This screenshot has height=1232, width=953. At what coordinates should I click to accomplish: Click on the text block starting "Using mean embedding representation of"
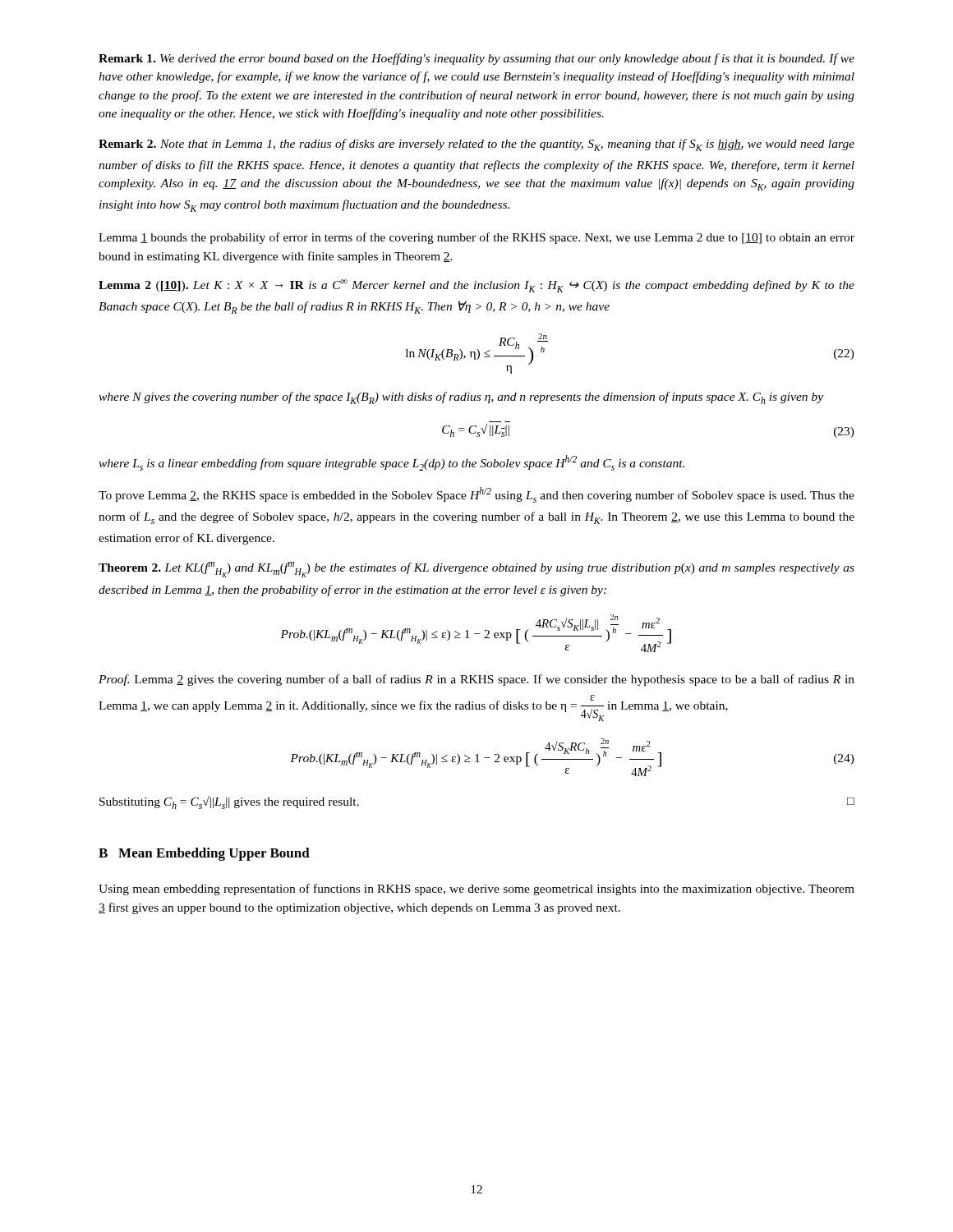476,898
